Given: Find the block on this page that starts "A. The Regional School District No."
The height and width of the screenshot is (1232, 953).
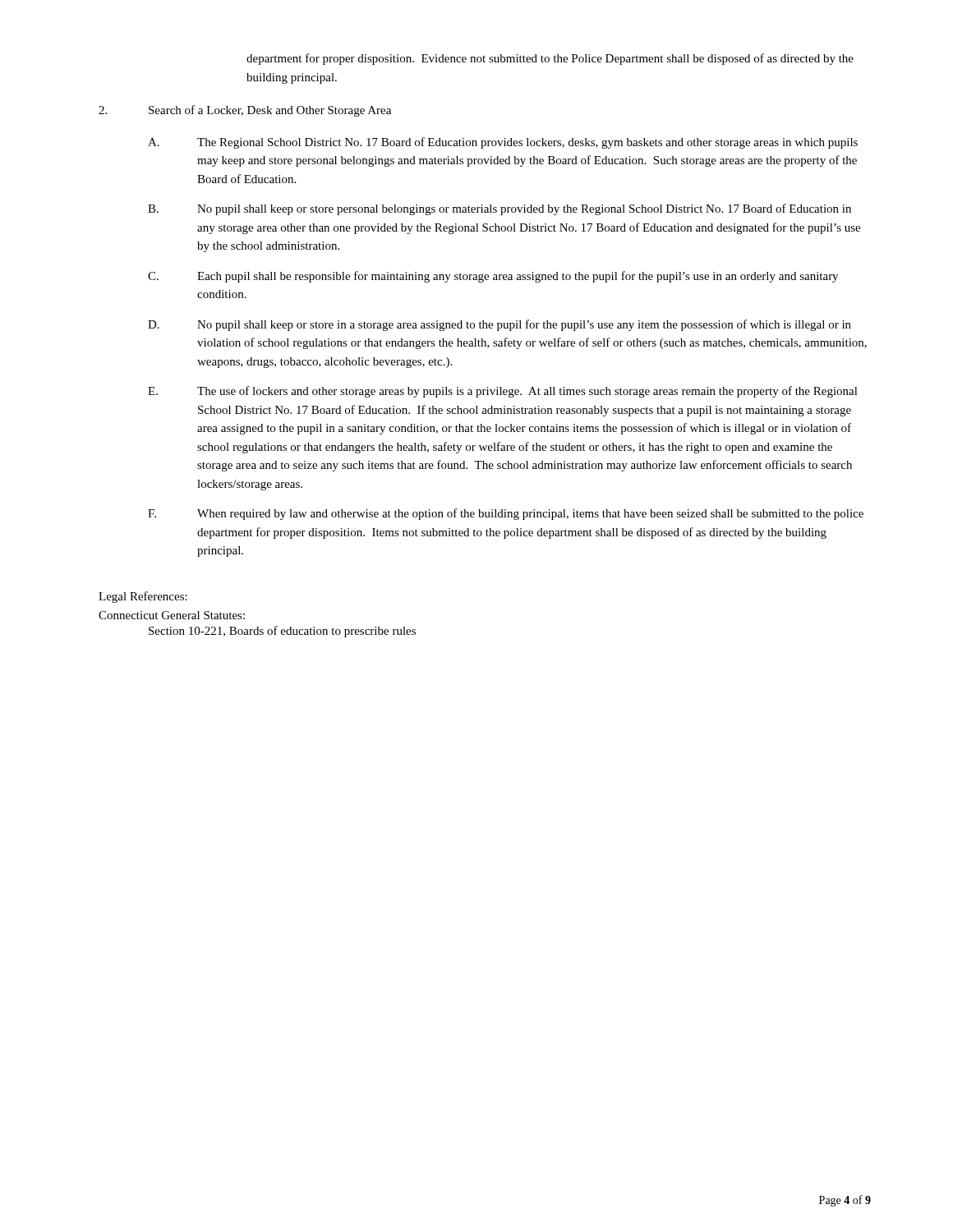Looking at the screenshot, I should [x=509, y=160].
